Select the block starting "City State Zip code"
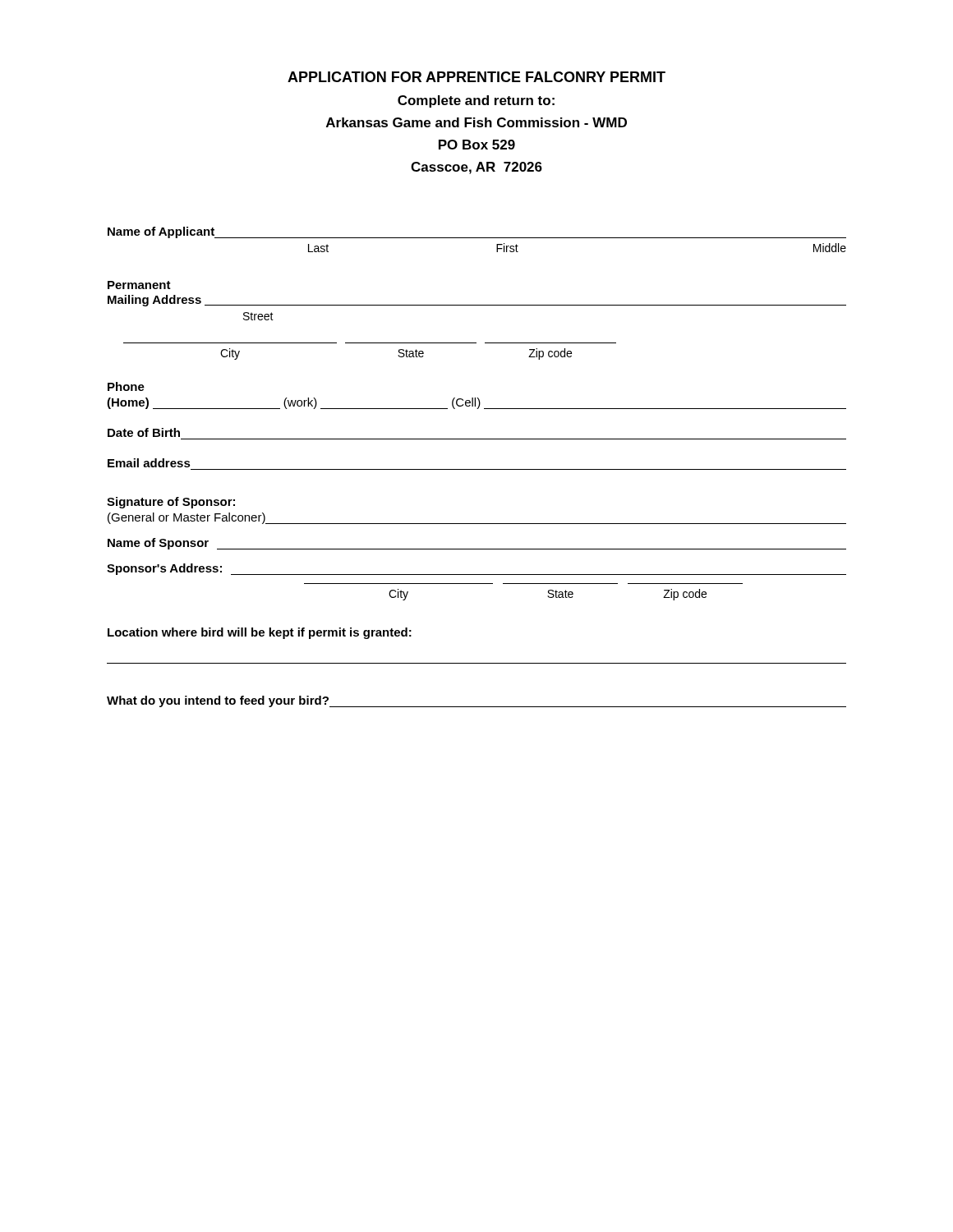953x1232 pixels. pyautogui.click(x=476, y=592)
